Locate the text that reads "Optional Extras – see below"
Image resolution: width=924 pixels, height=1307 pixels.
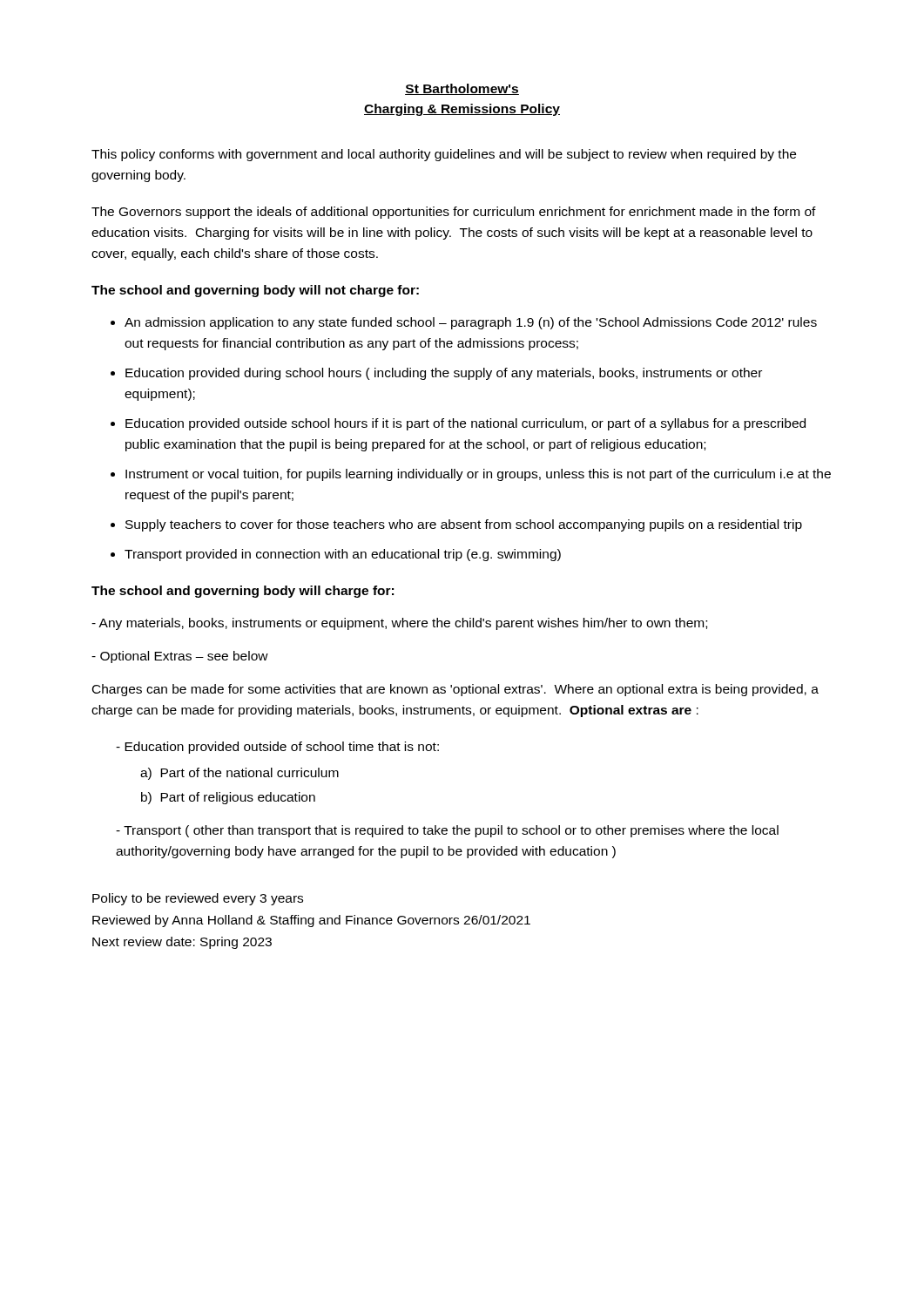(x=180, y=656)
